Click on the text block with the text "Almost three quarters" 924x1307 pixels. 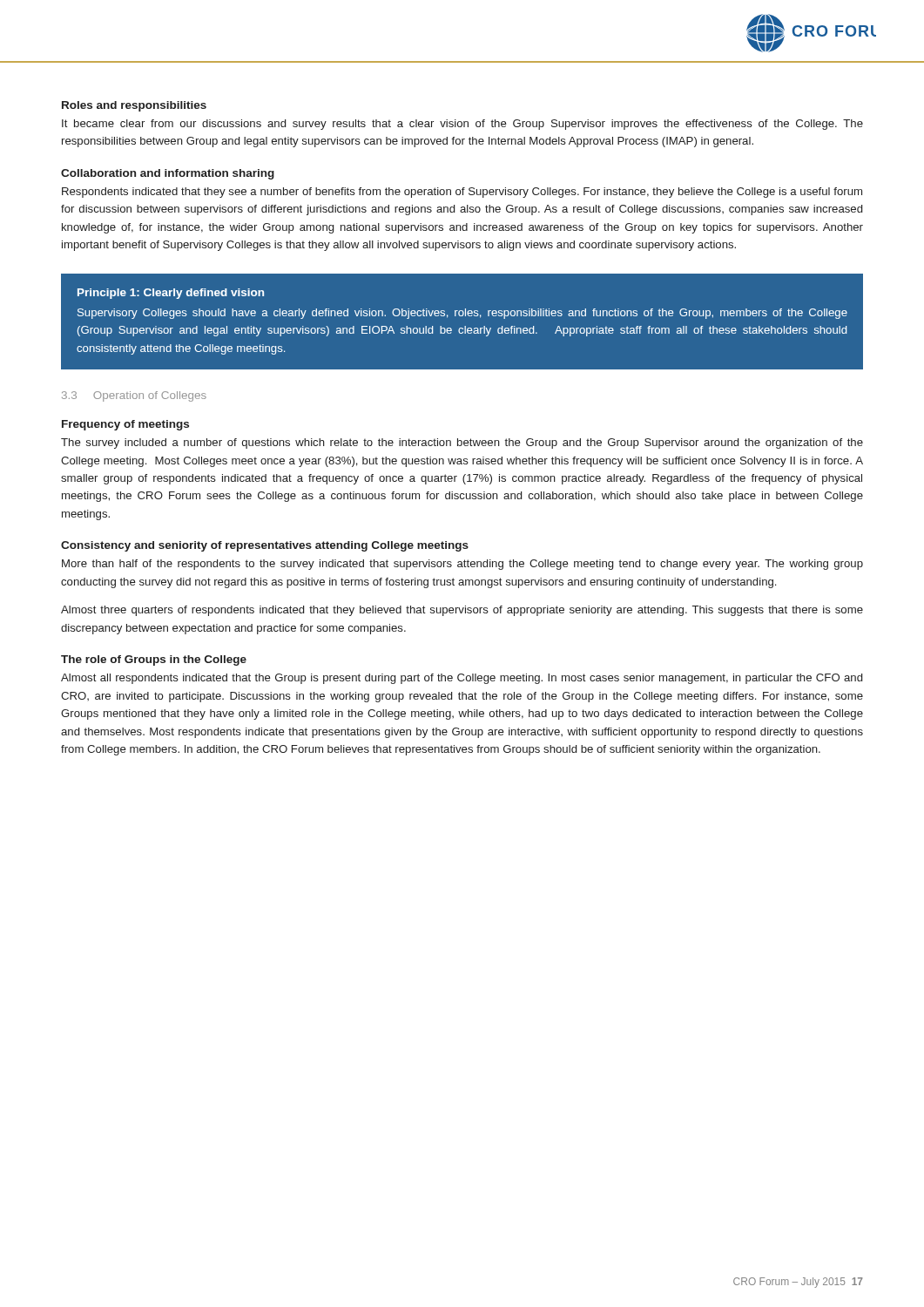[x=462, y=619]
